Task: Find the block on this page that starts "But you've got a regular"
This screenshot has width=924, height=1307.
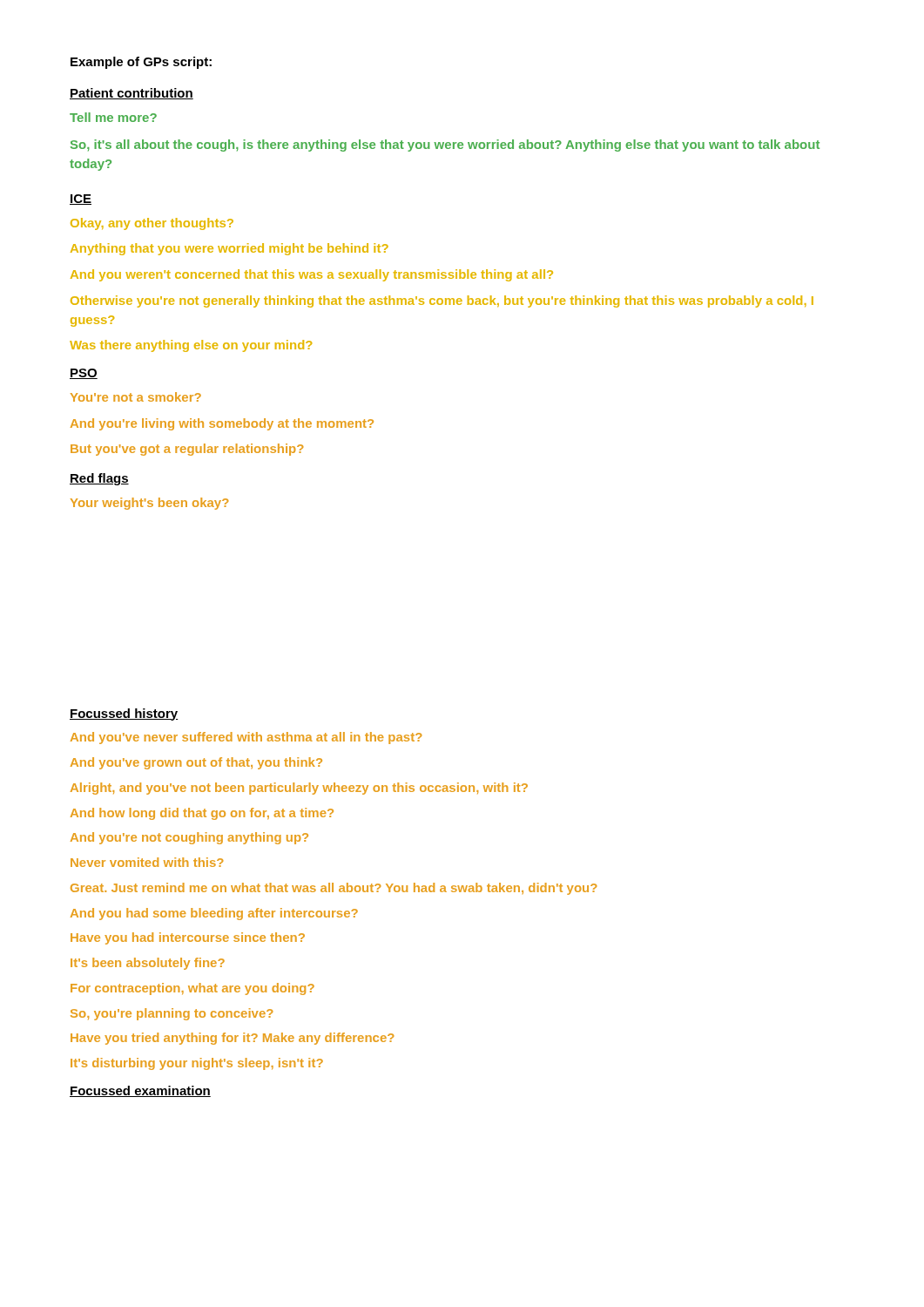Action: pos(187,450)
